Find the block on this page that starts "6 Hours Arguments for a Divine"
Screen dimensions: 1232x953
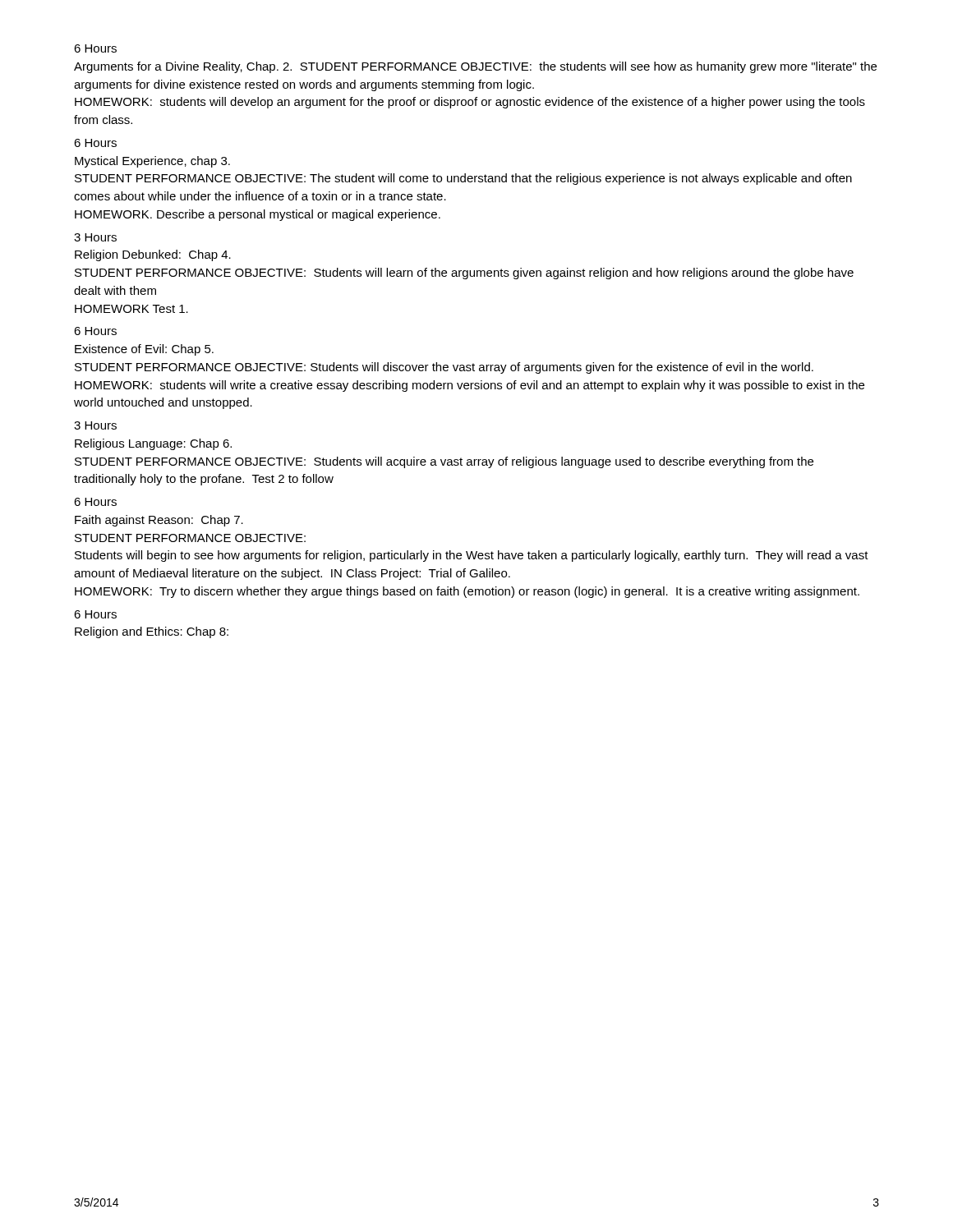coord(476,84)
